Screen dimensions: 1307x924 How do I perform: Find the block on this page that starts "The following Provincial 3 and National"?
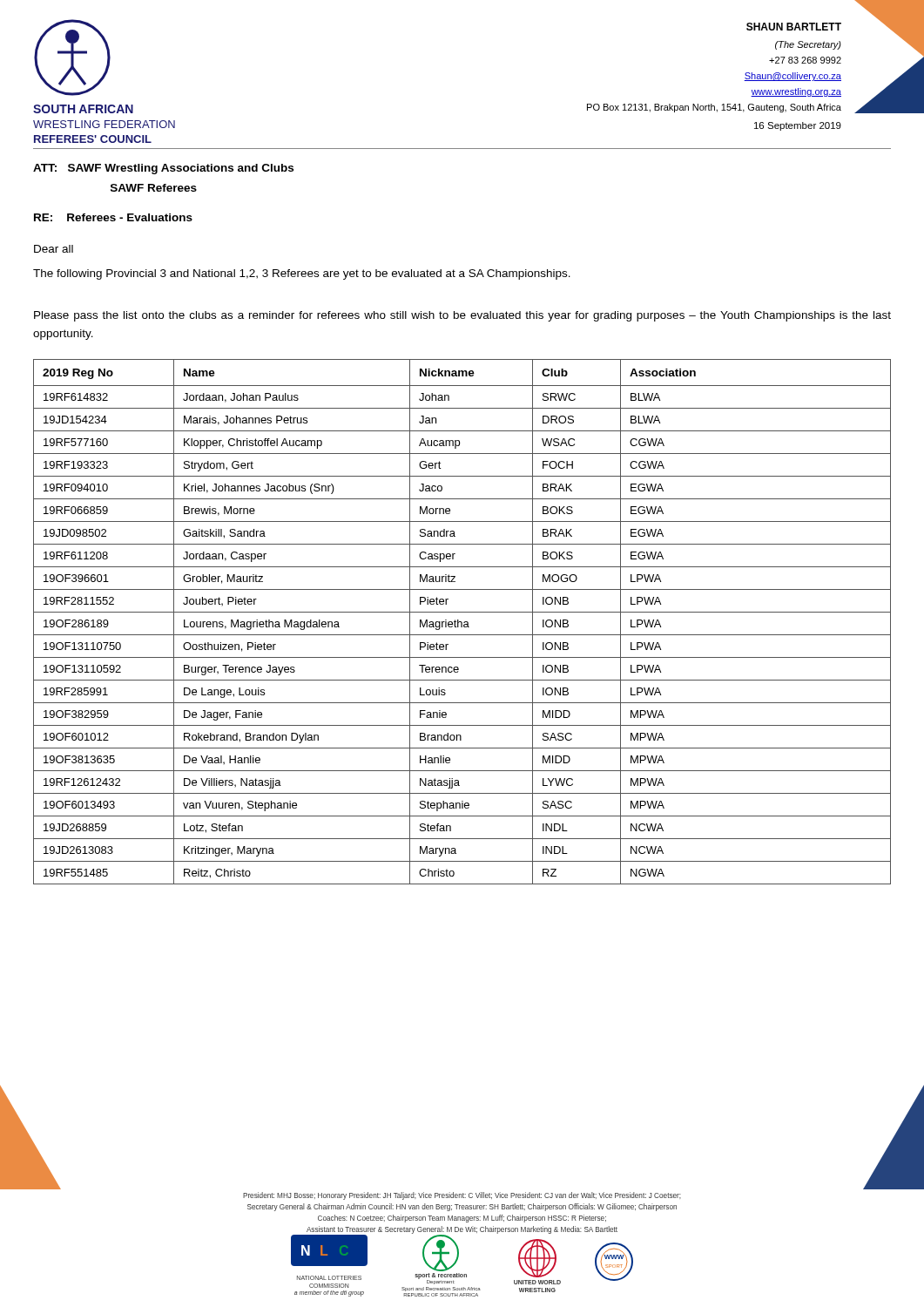click(x=302, y=273)
